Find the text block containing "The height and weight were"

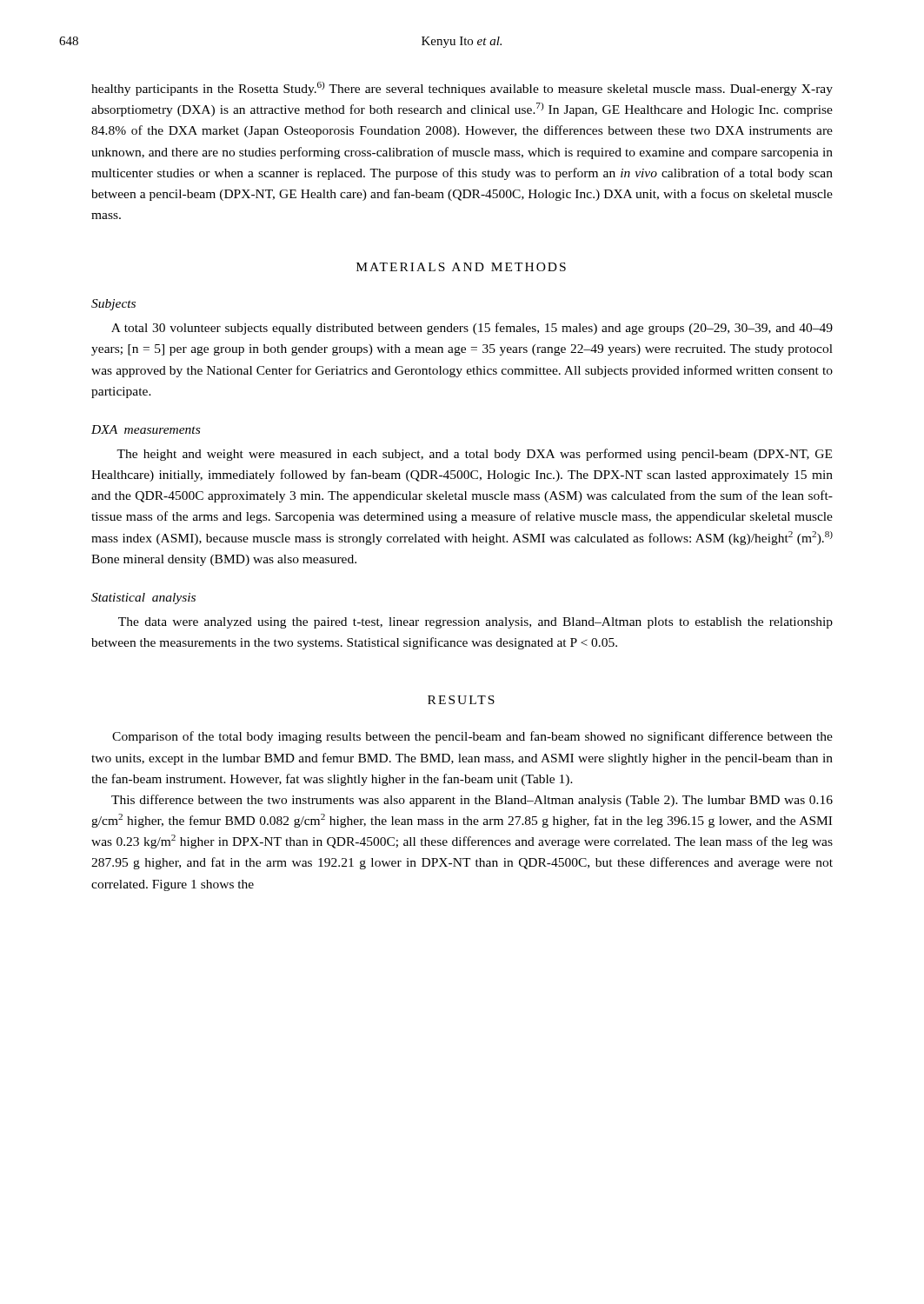(462, 506)
